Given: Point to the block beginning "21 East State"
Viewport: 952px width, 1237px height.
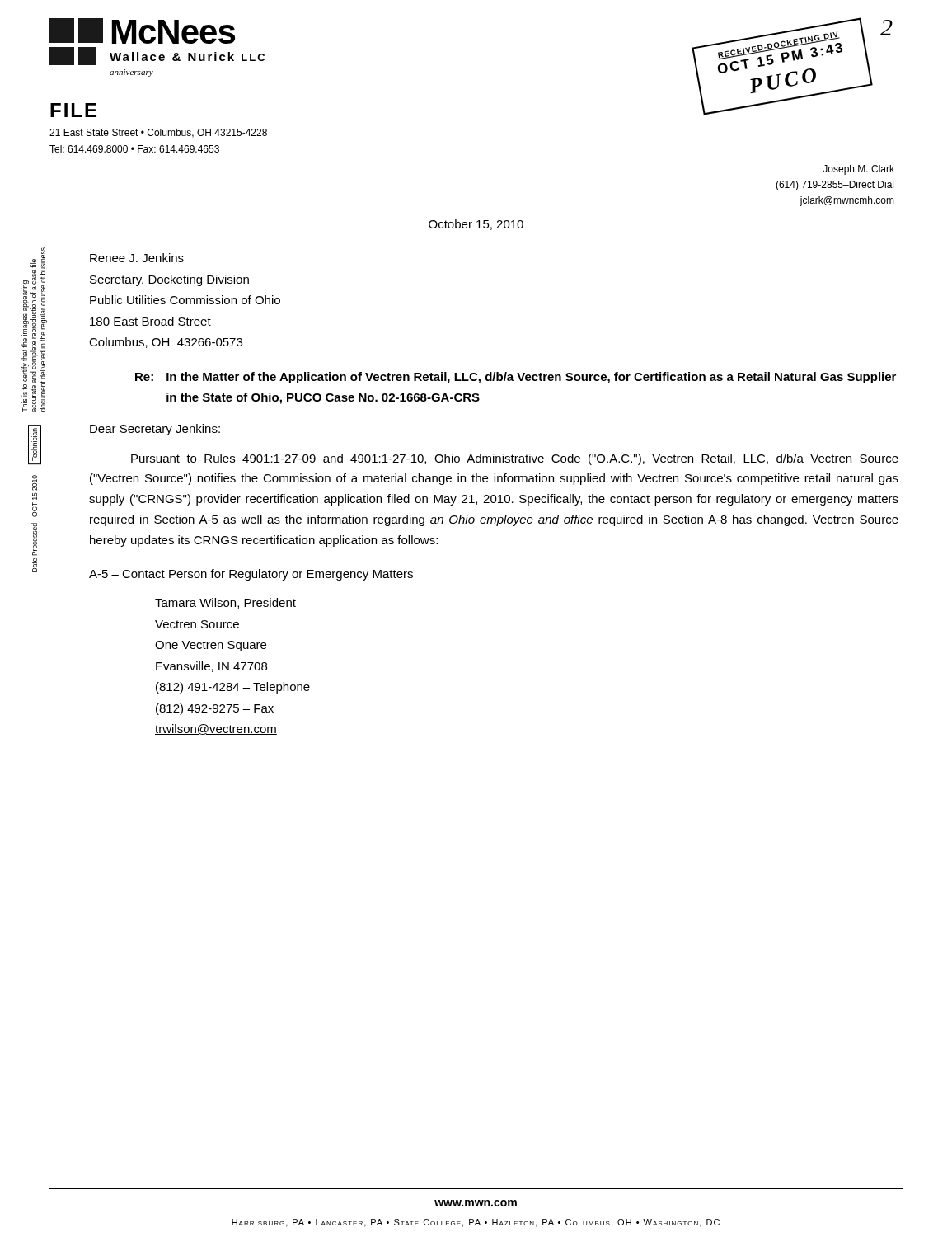Looking at the screenshot, I should (158, 141).
